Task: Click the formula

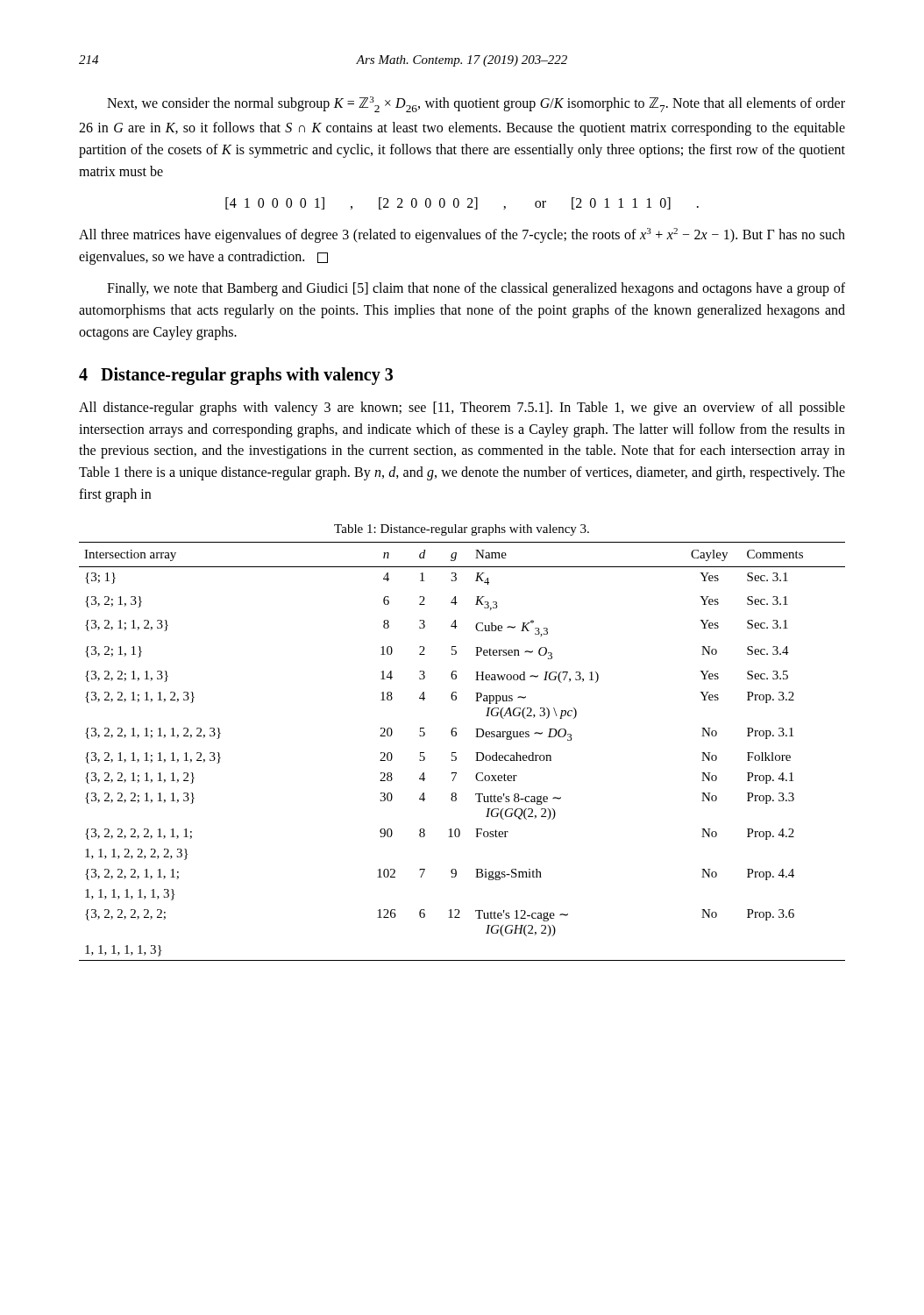Action: [x=462, y=203]
